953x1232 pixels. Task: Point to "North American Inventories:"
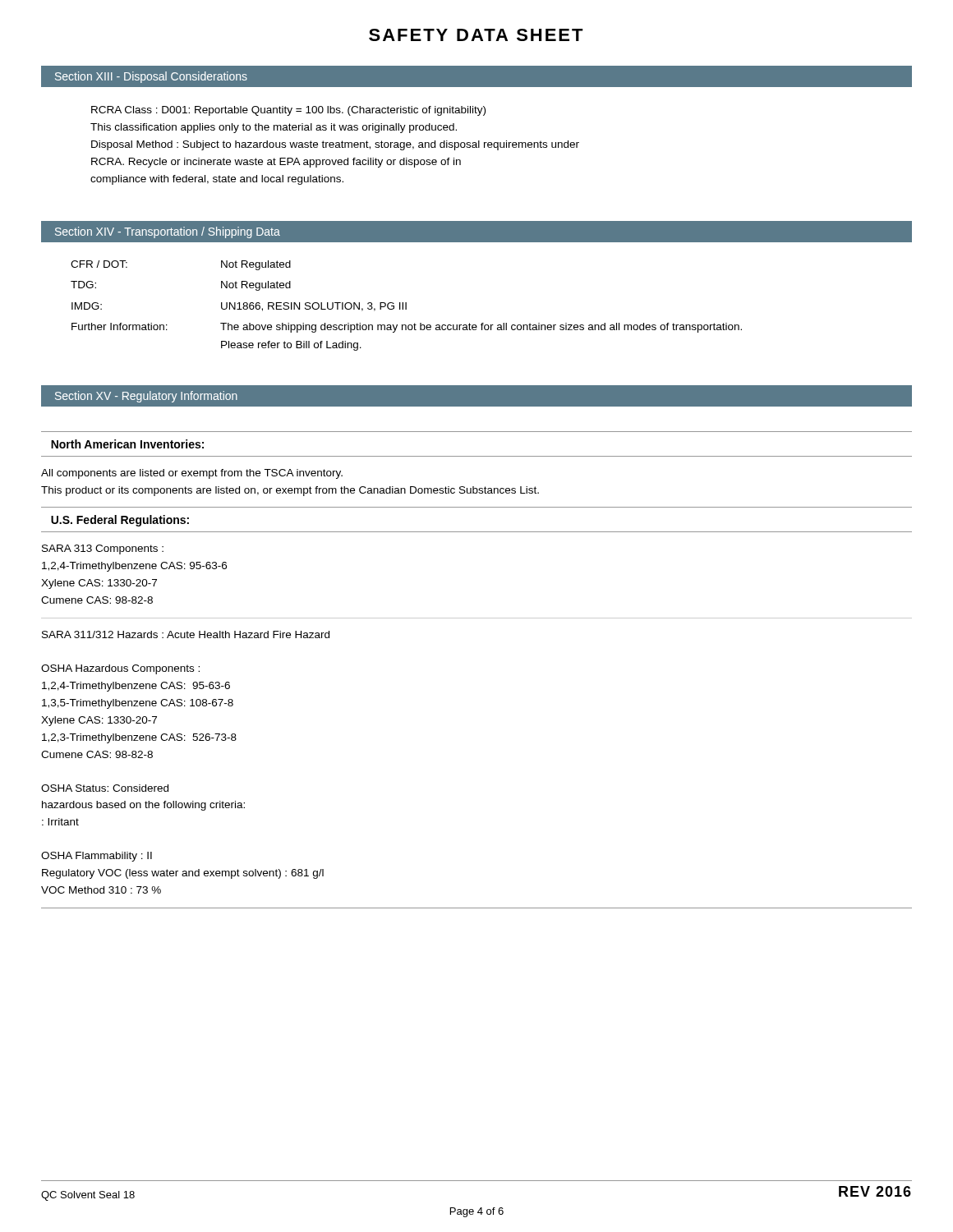click(x=123, y=444)
